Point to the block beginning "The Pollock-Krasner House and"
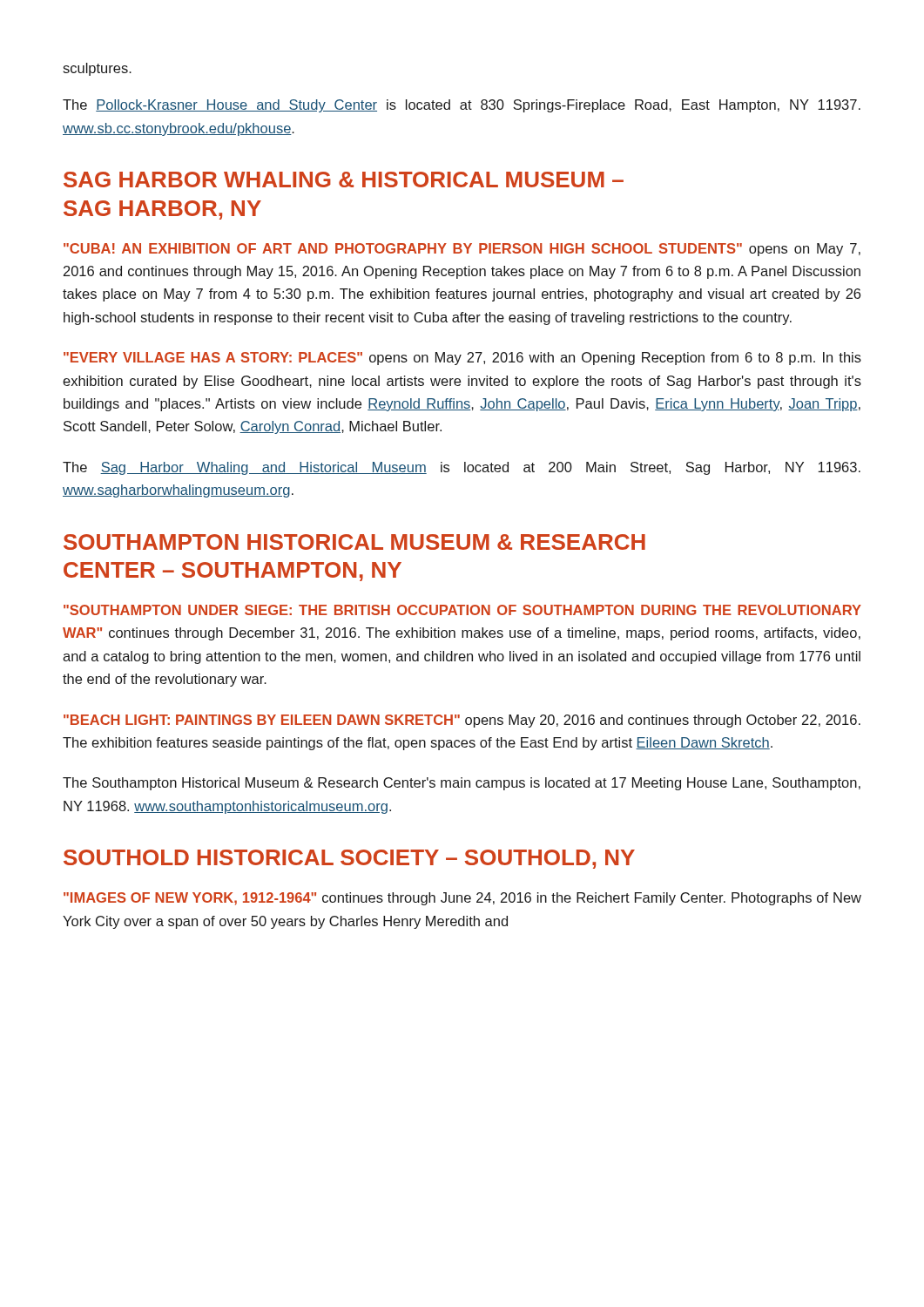Viewport: 924px width, 1307px height. [x=462, y=117]
